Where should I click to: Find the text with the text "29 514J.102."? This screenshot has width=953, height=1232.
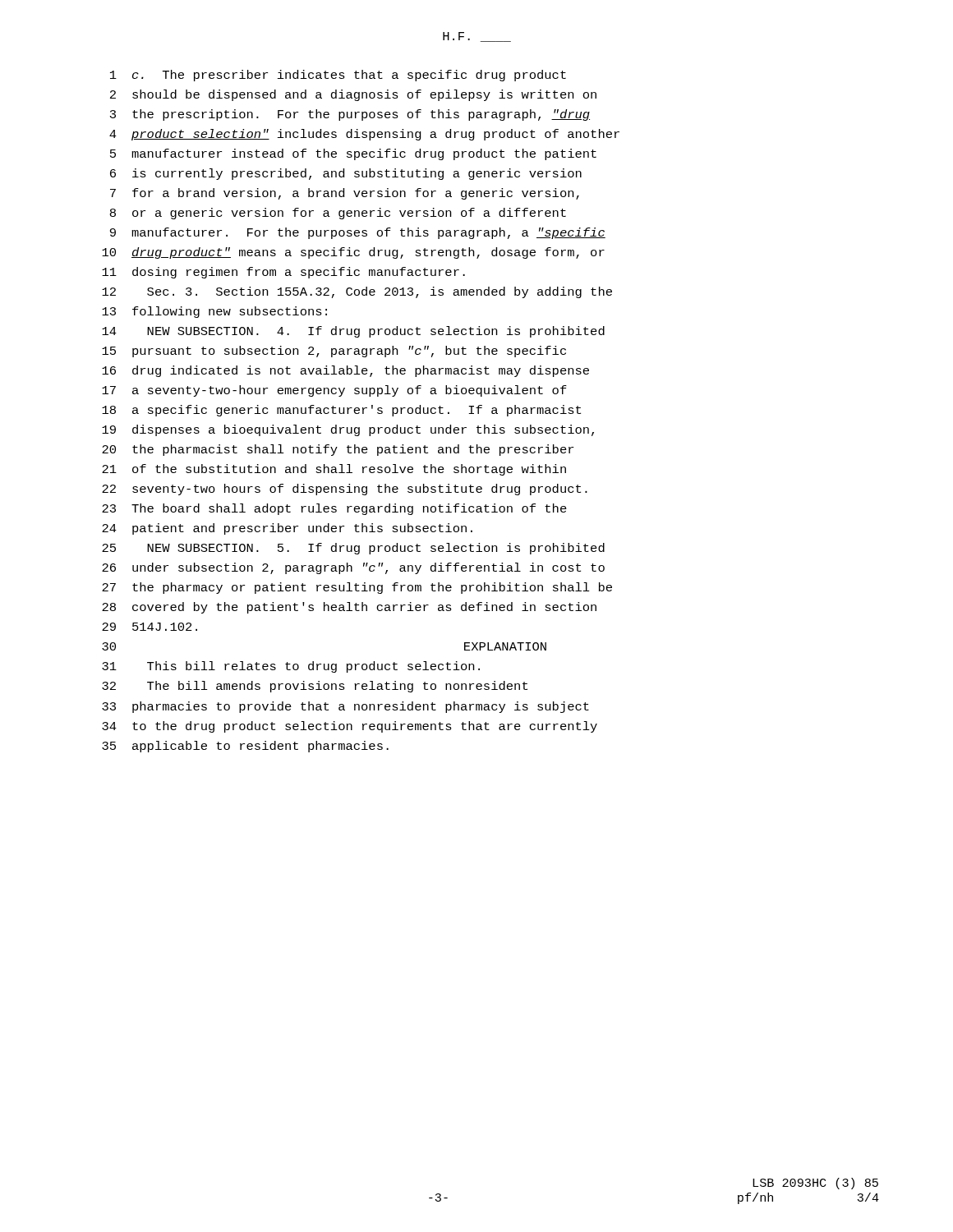pyautogui.click(x=150, y=627)
